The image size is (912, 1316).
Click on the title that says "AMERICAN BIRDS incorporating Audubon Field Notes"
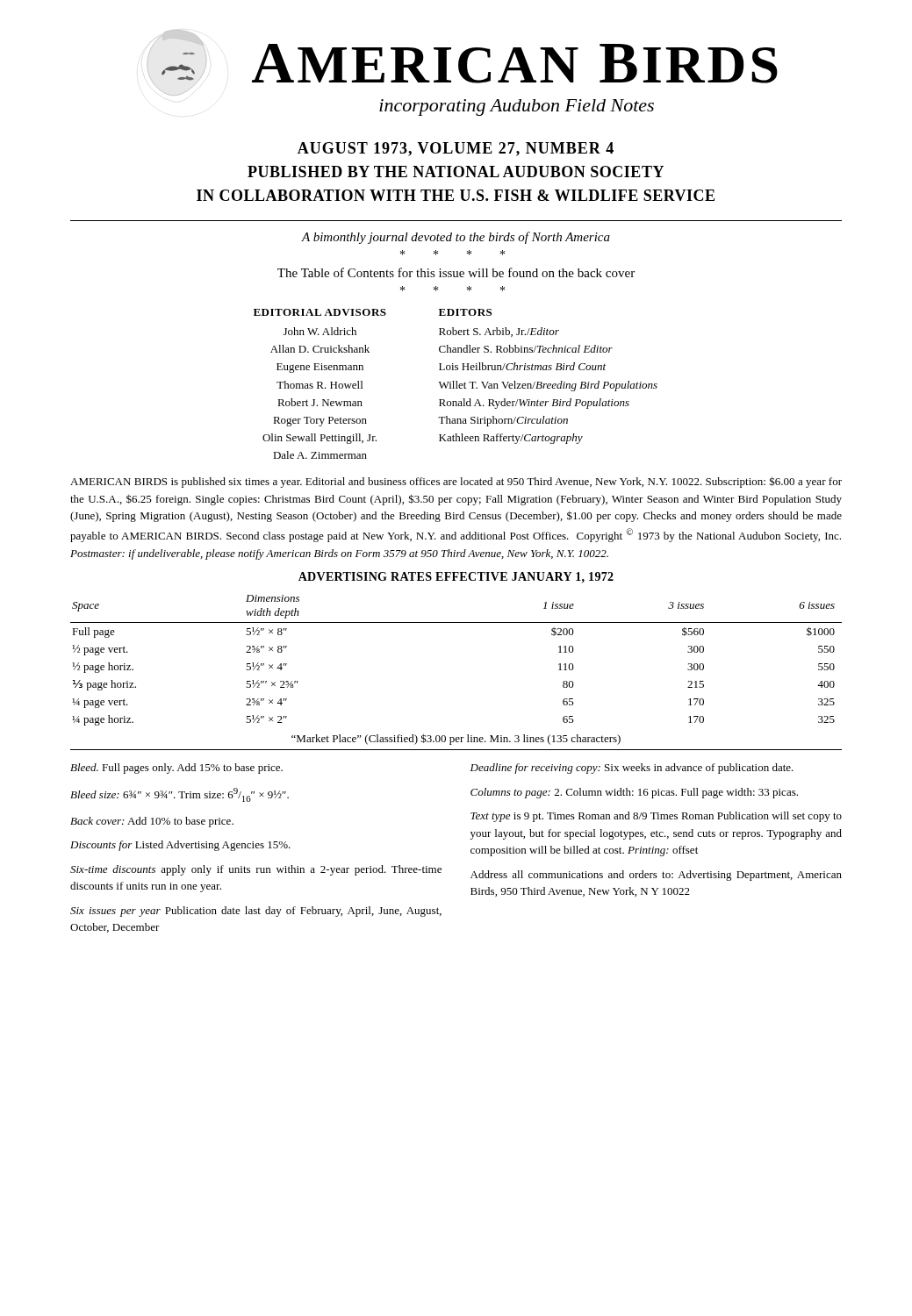(x=456, y=75)
